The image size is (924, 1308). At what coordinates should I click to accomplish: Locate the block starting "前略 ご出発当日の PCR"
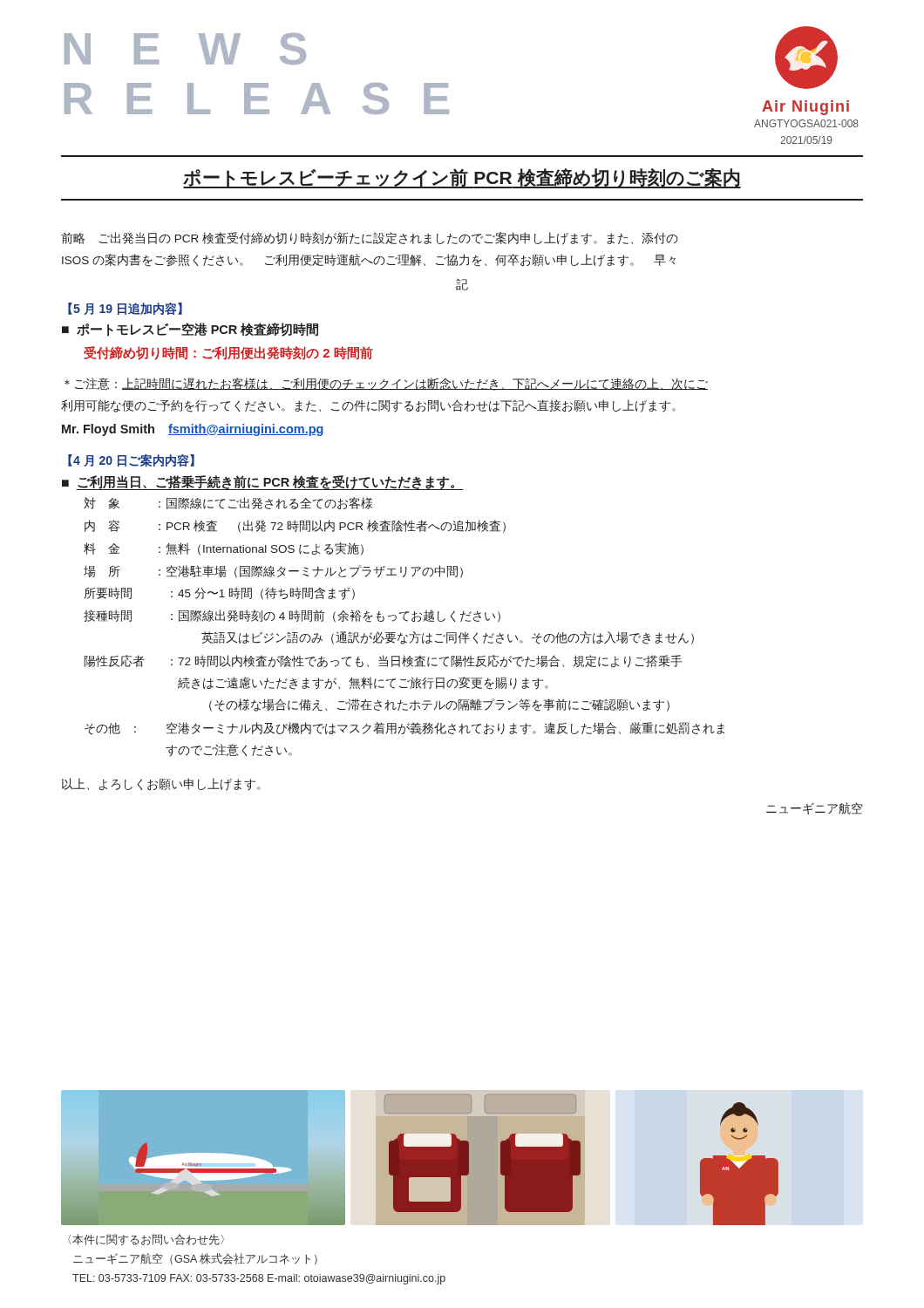(x=370, y=249)
